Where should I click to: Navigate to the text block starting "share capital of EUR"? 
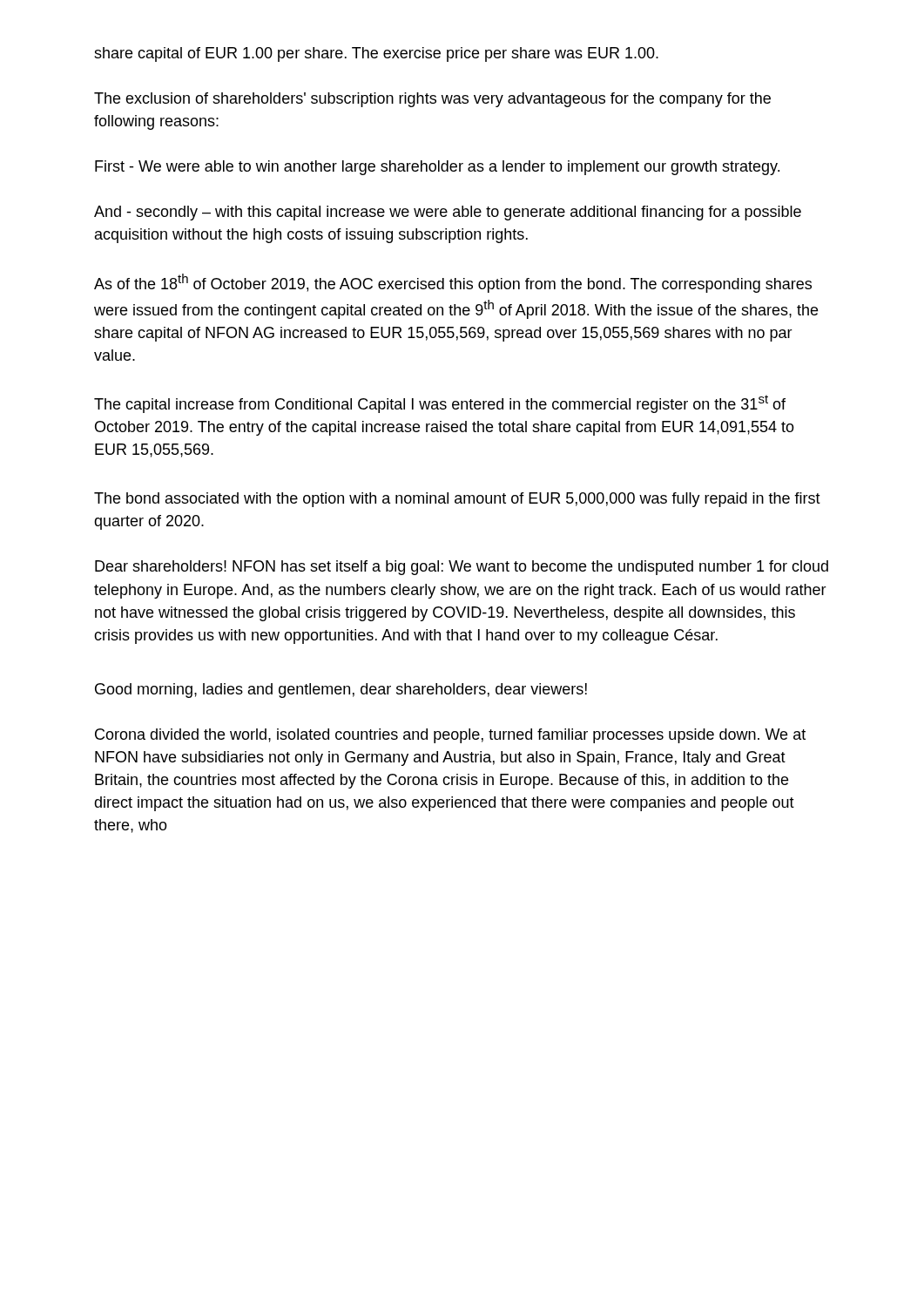[377, 53]
